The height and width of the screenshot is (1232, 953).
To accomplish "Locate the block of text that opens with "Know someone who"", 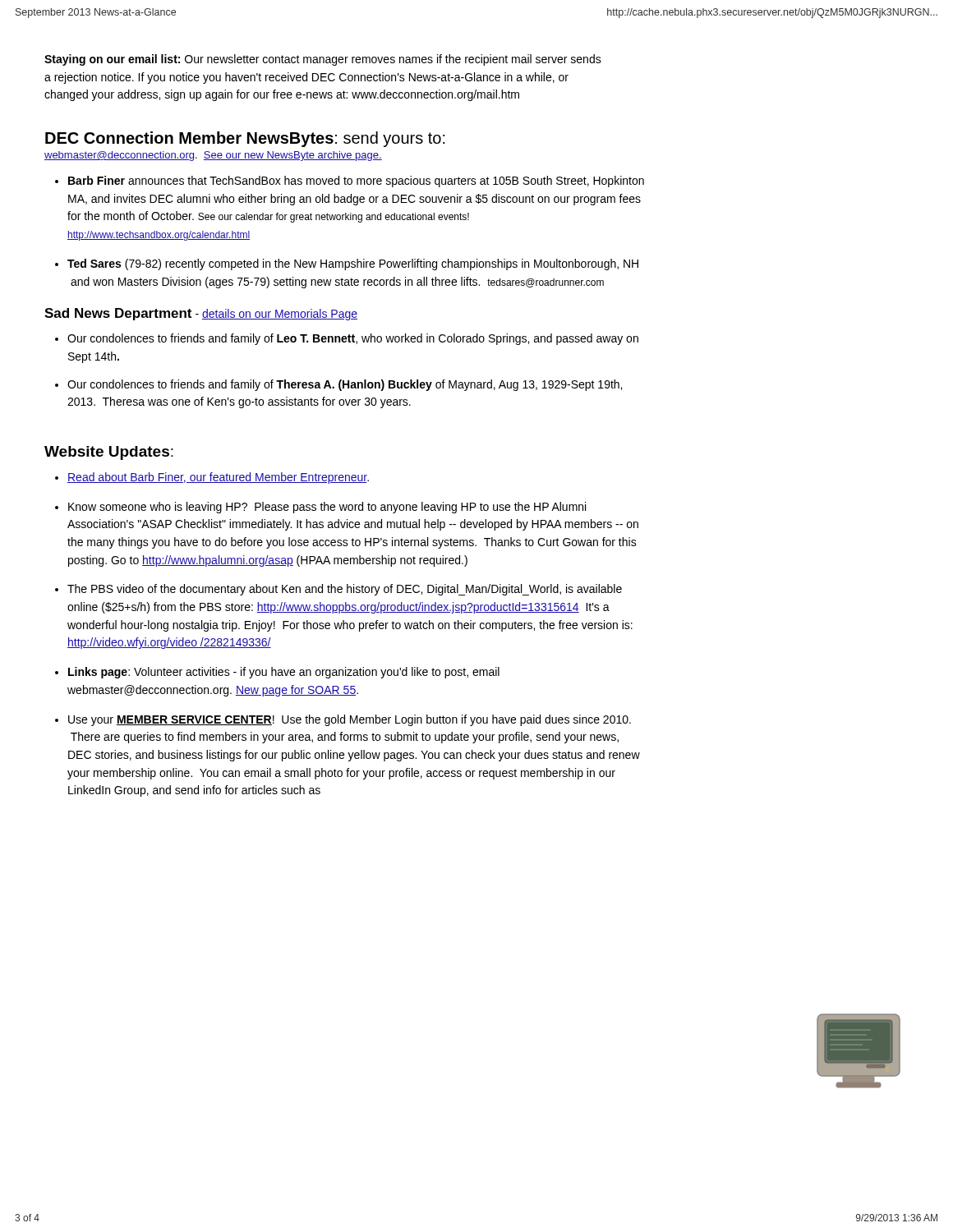I will pyautogui.click(x=353, y=533).
